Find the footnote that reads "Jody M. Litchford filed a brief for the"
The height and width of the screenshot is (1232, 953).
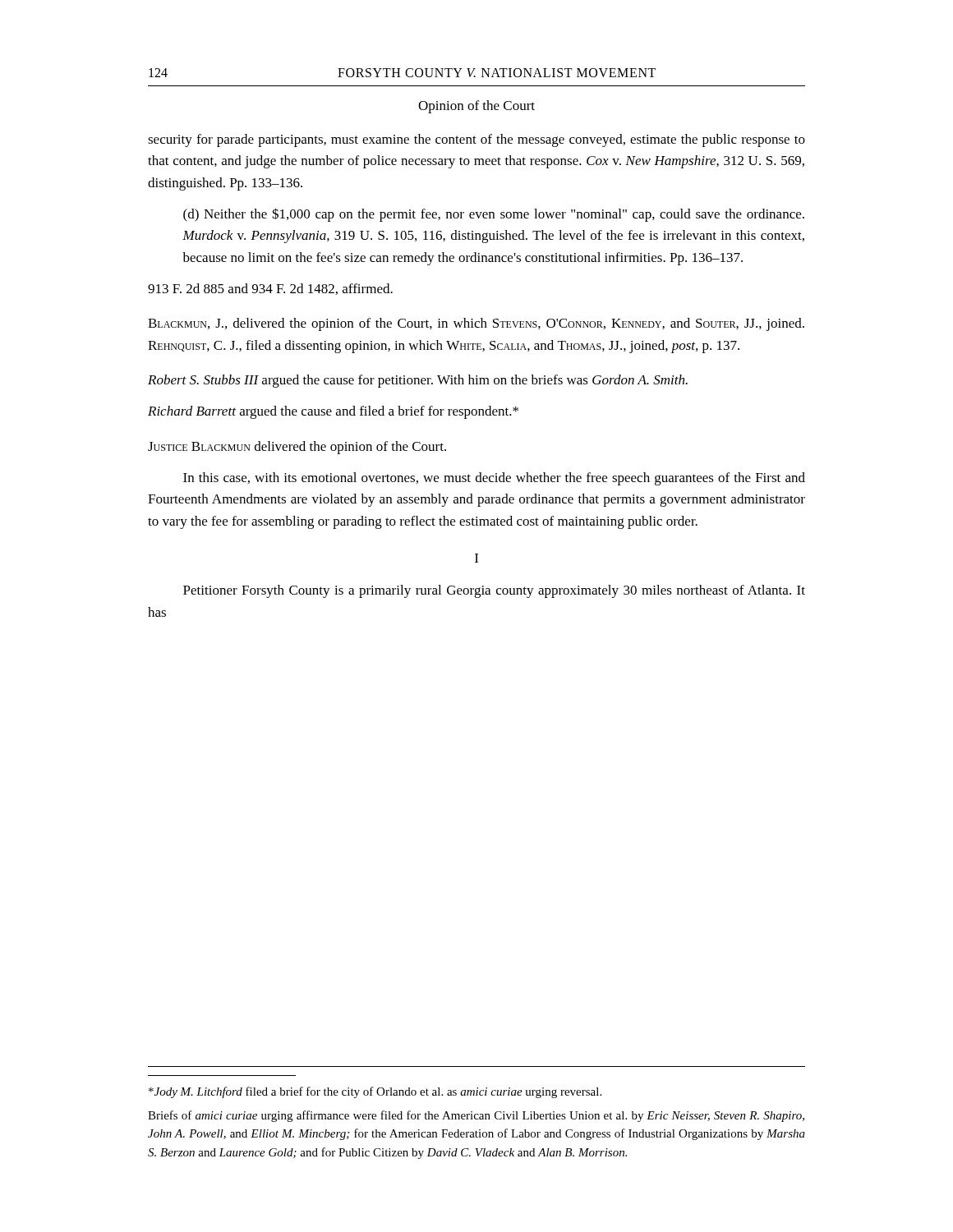[x=476, y=1118]
